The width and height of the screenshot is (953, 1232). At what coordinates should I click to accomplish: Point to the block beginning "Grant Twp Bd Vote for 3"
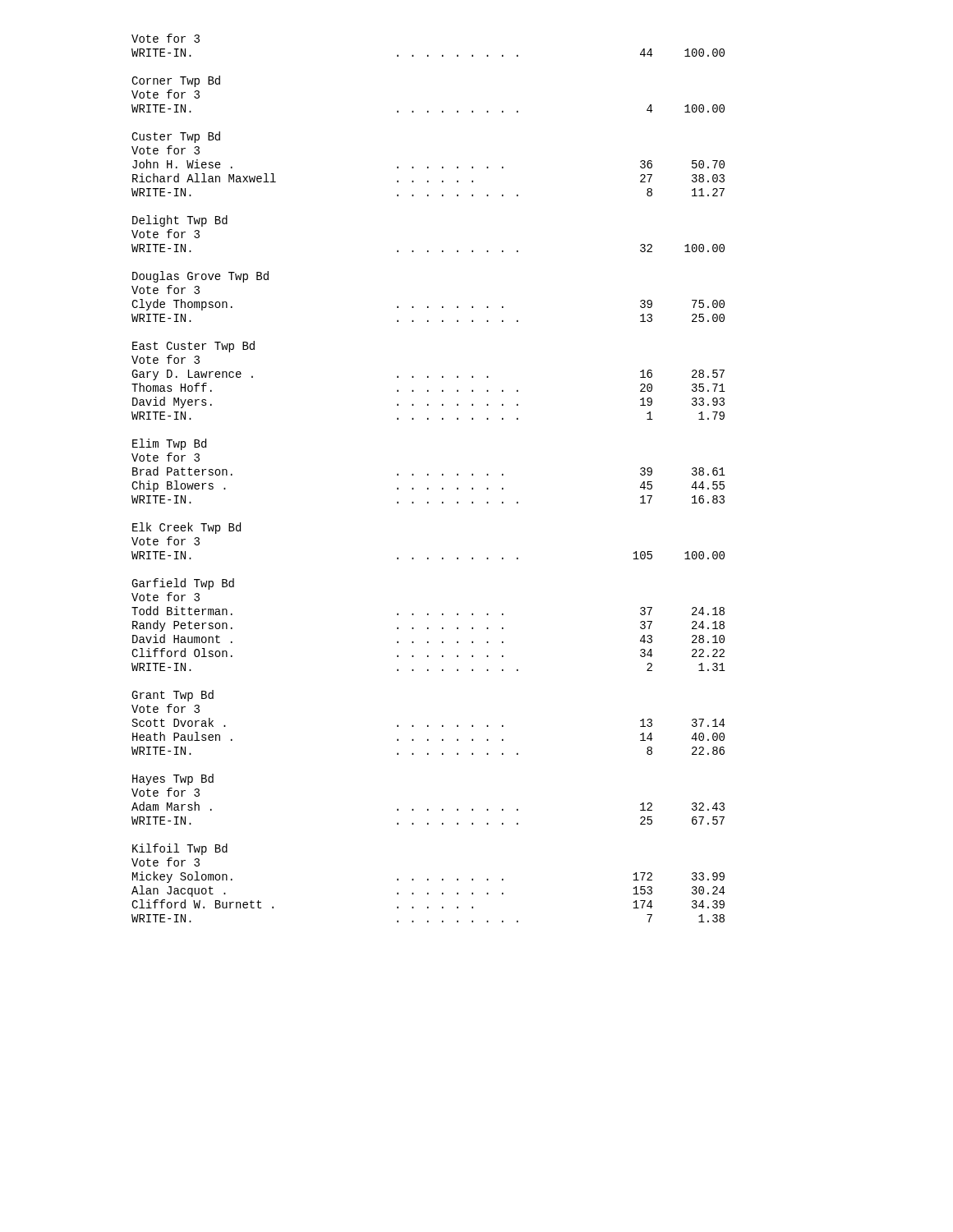(173, 696)
